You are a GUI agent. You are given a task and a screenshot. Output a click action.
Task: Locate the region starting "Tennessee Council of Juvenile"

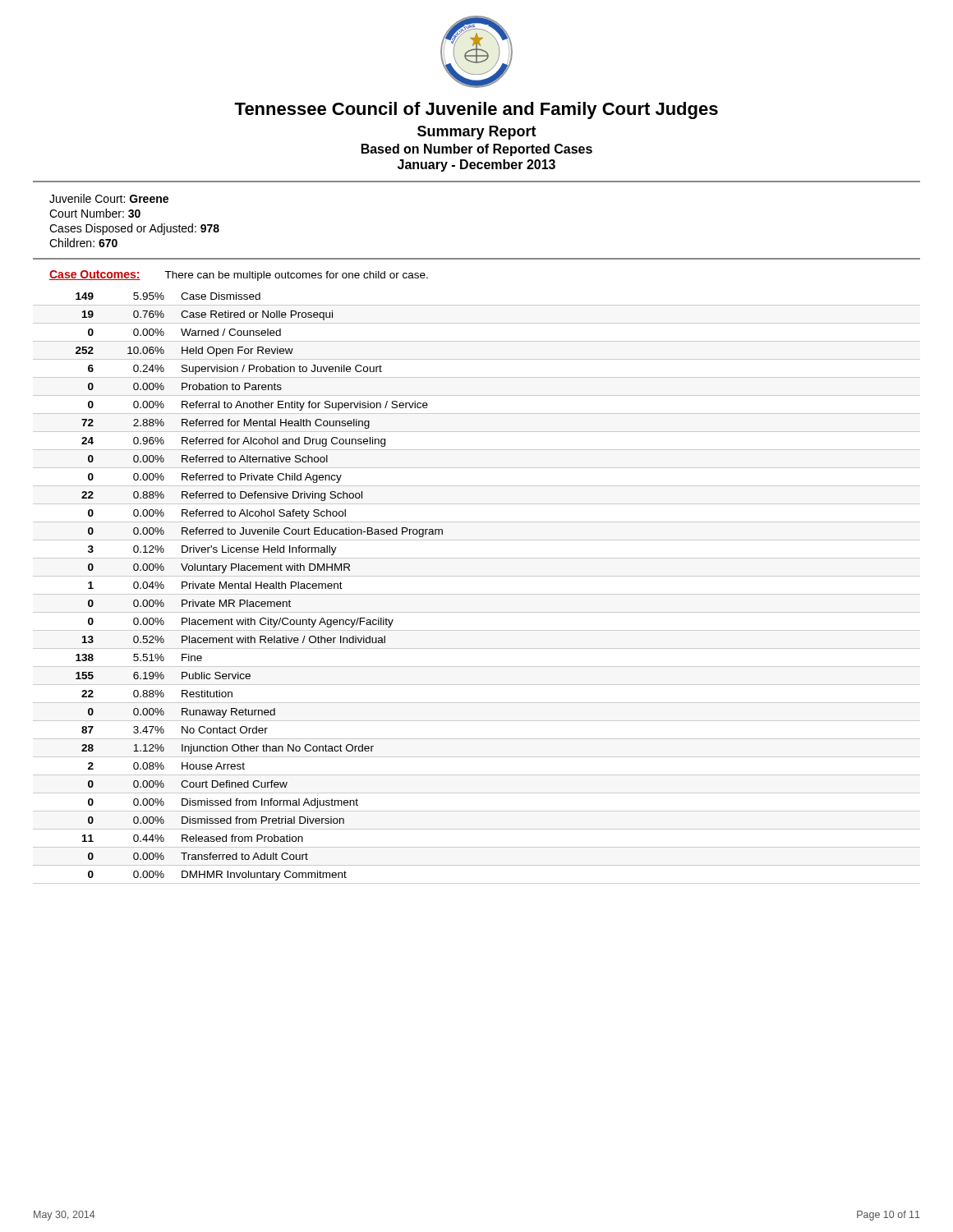(x=476, y=109)
